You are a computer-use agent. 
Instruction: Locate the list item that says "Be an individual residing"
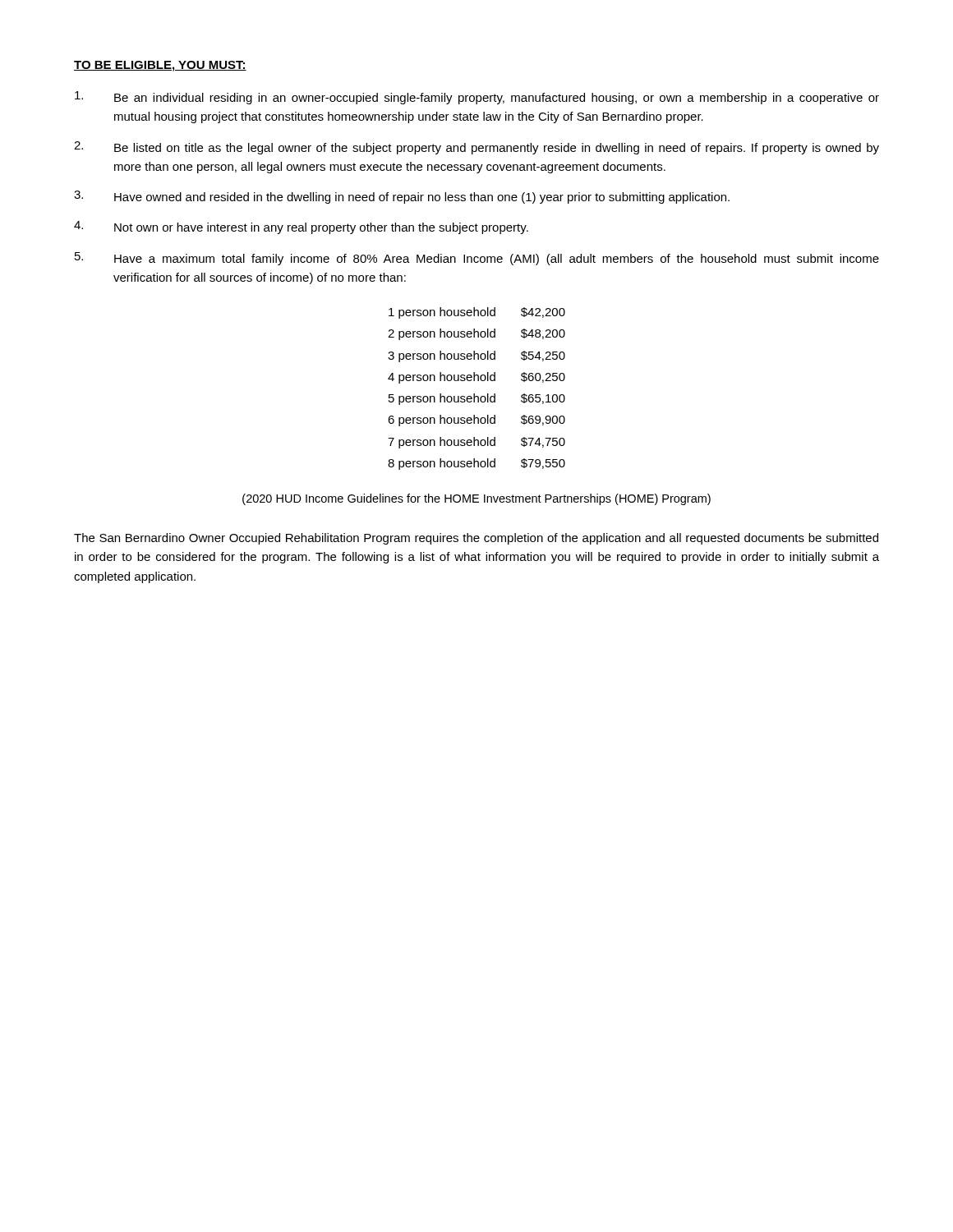(476, 107)
